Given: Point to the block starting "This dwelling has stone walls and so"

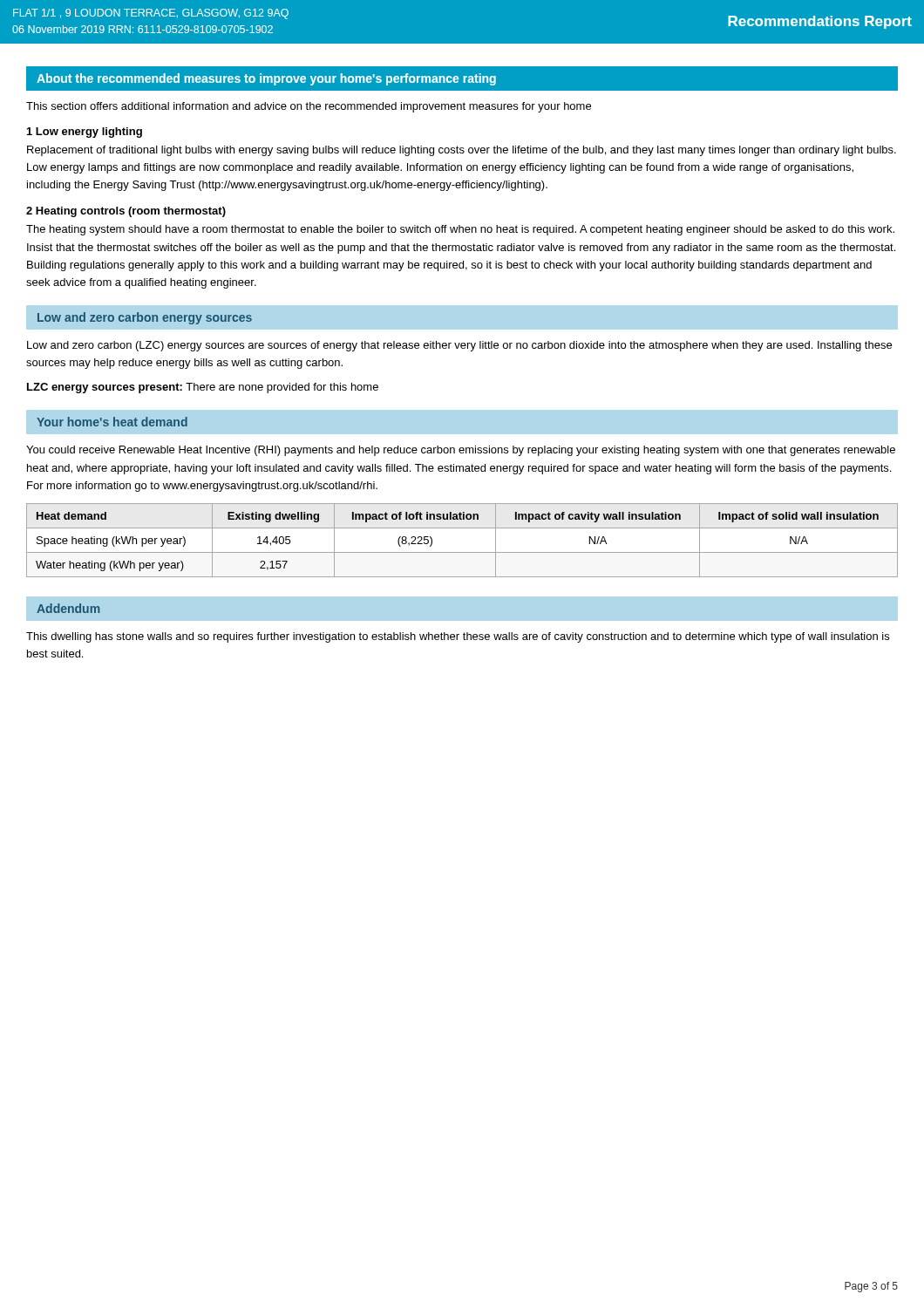Looking at the screenshot, I should (458, 645).
